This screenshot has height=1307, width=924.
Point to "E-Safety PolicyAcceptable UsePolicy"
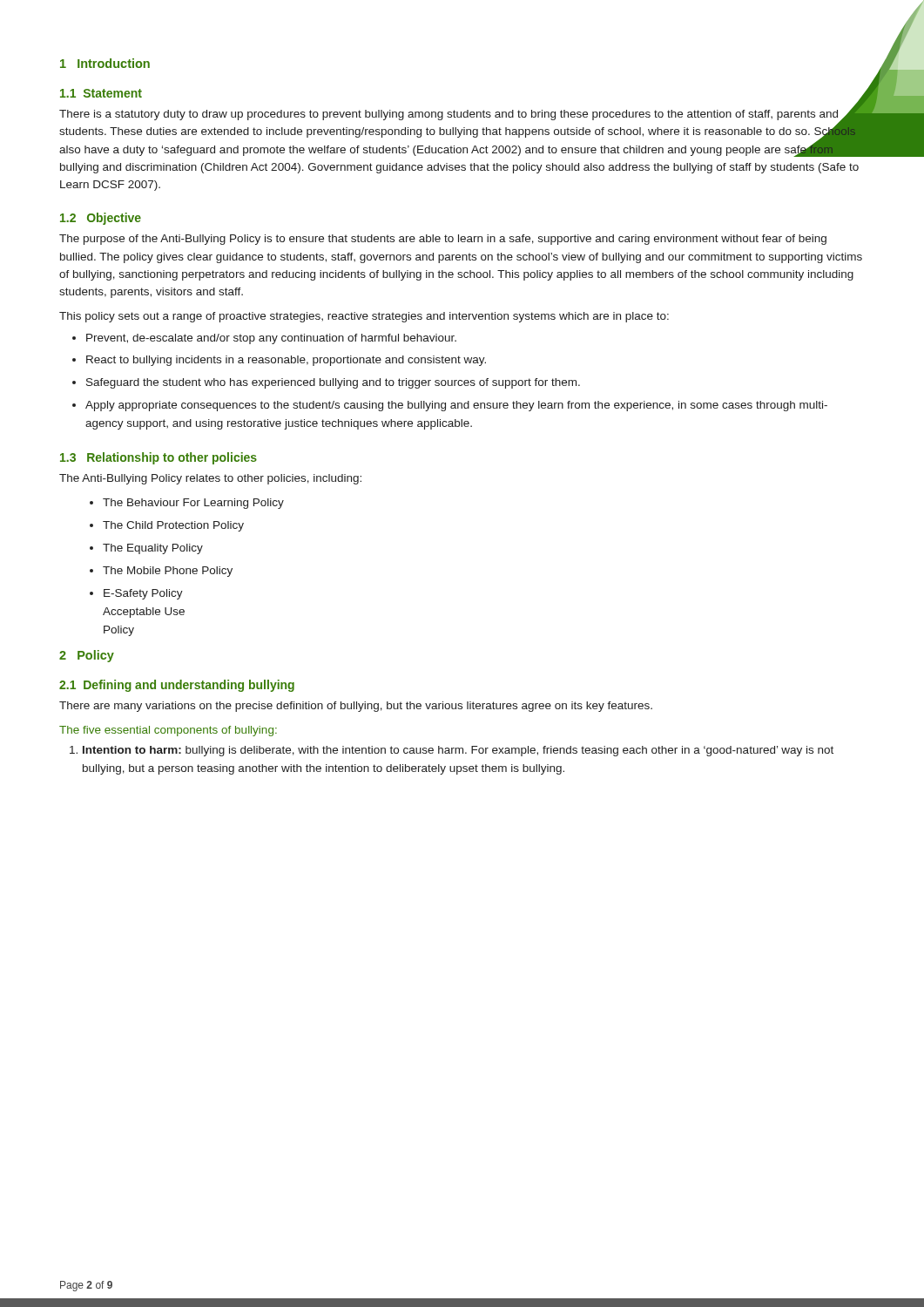click(143, 594)
